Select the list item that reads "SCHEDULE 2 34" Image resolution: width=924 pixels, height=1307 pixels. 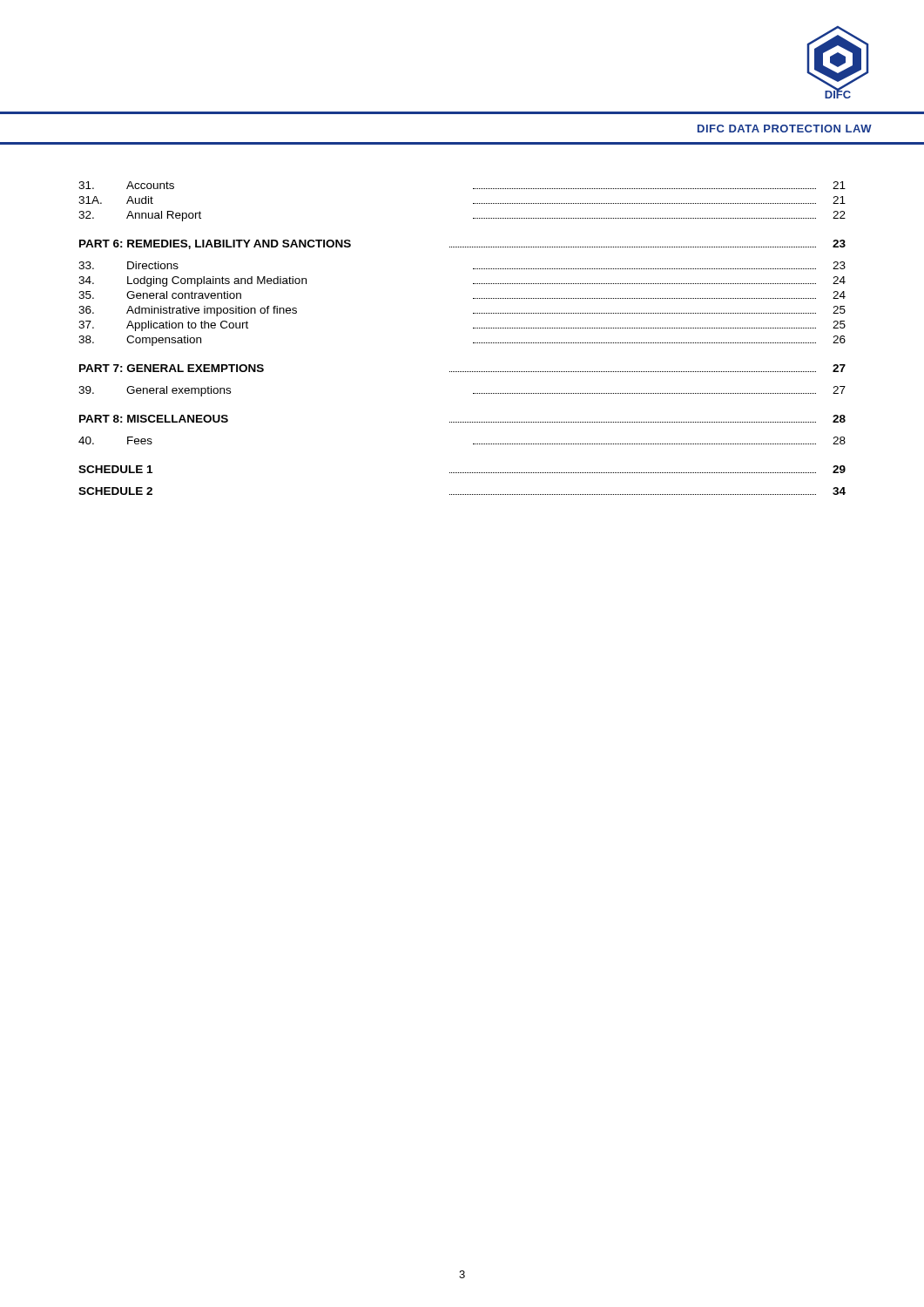(462, 491)
